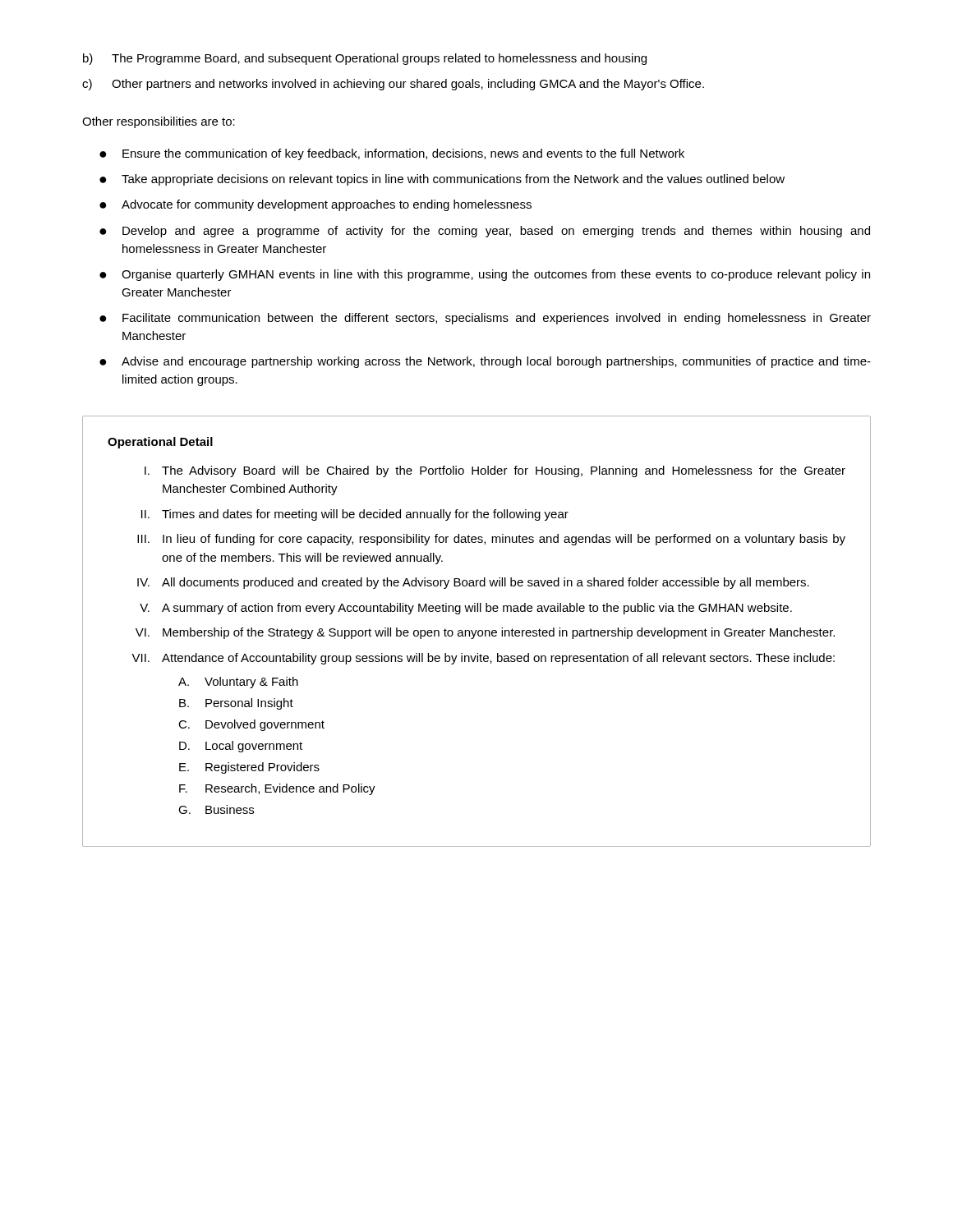
Task: Select the passage starting "II. Times and dates for meeting will"
Action: click(x=476, y=514)
